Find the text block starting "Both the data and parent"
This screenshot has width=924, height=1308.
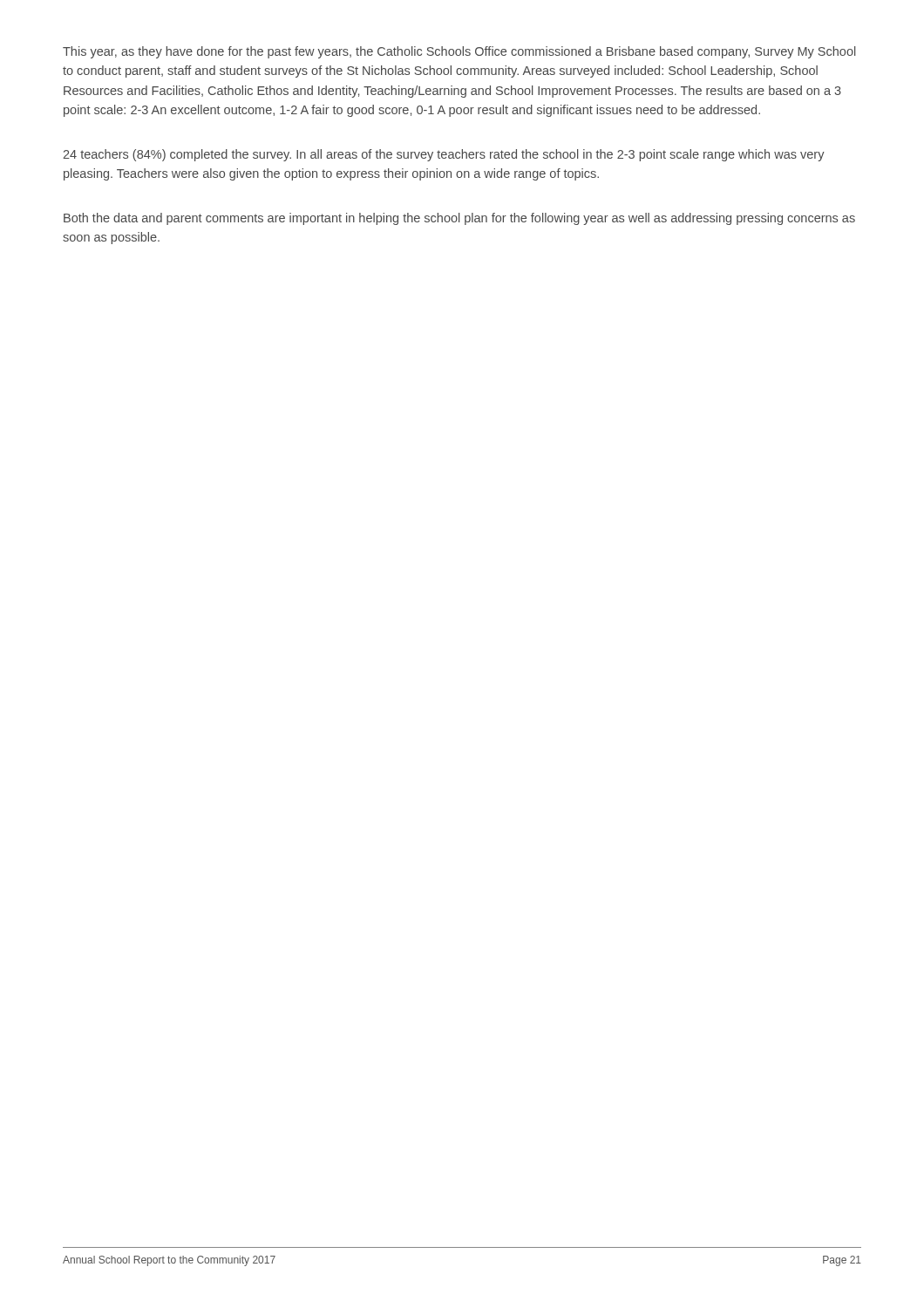click(459, 228)
